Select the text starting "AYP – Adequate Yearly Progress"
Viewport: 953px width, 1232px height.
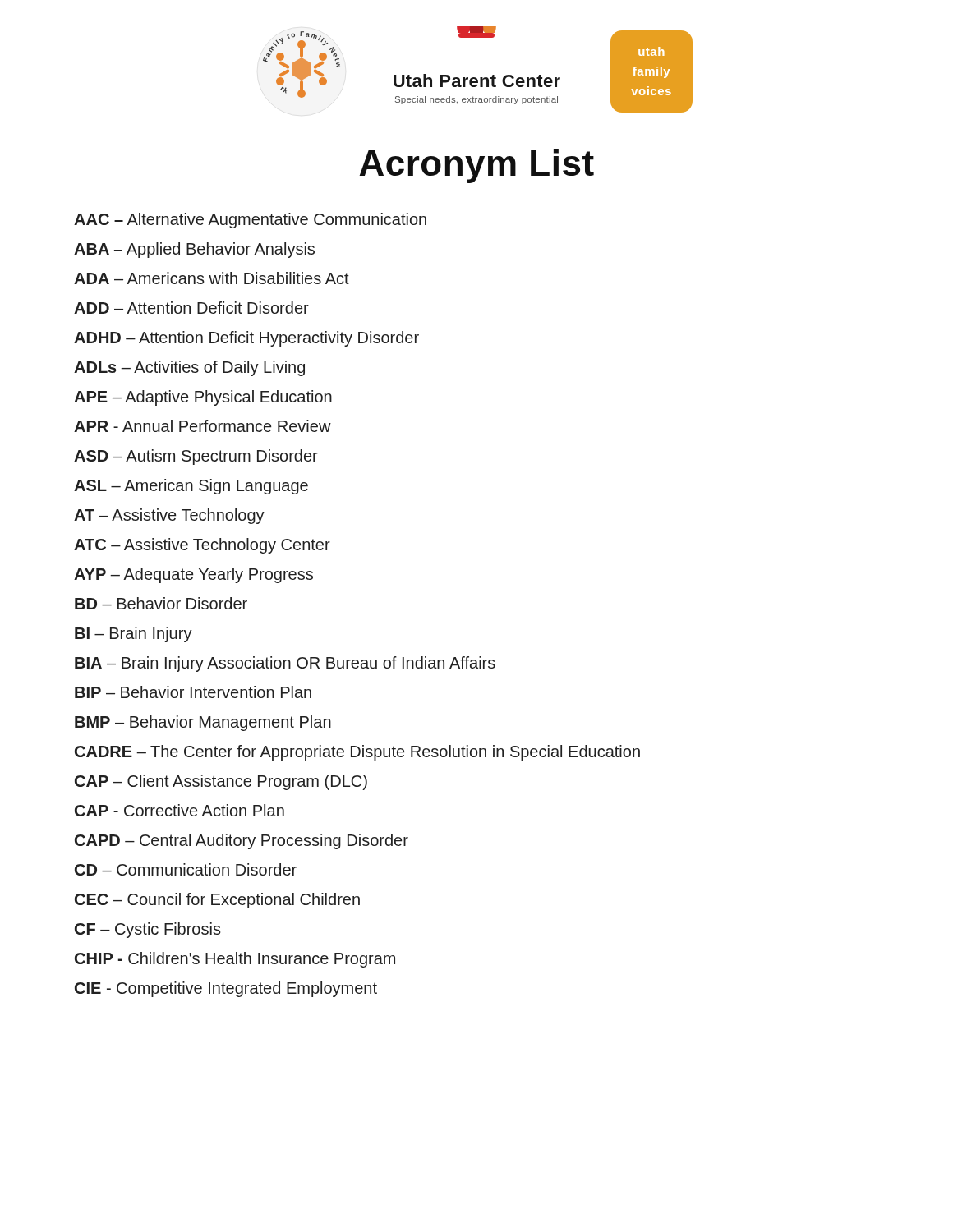pyautogui.click(x=194, y=574)
